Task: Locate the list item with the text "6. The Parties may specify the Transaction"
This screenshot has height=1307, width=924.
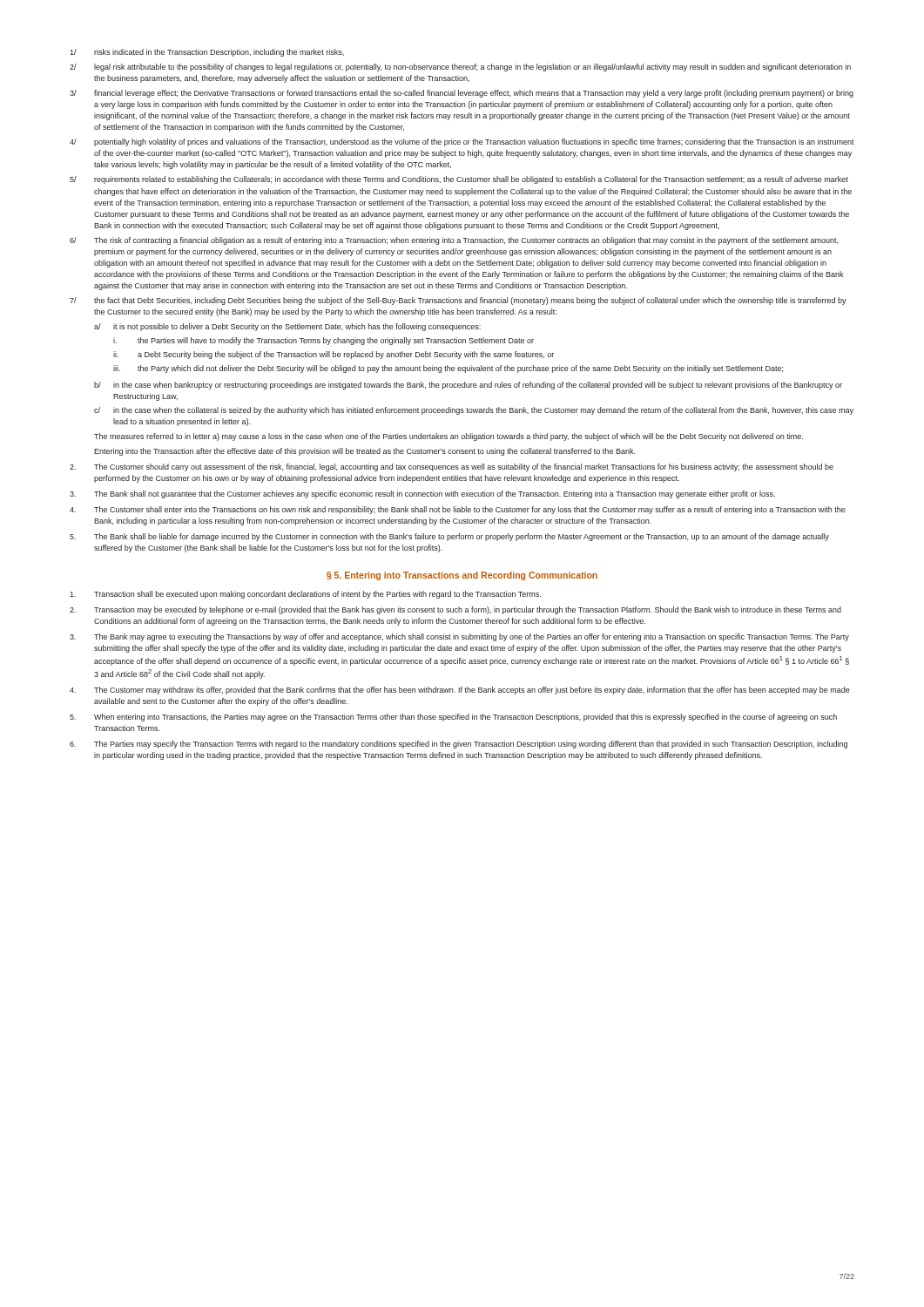Action: (x=462, y=751)
